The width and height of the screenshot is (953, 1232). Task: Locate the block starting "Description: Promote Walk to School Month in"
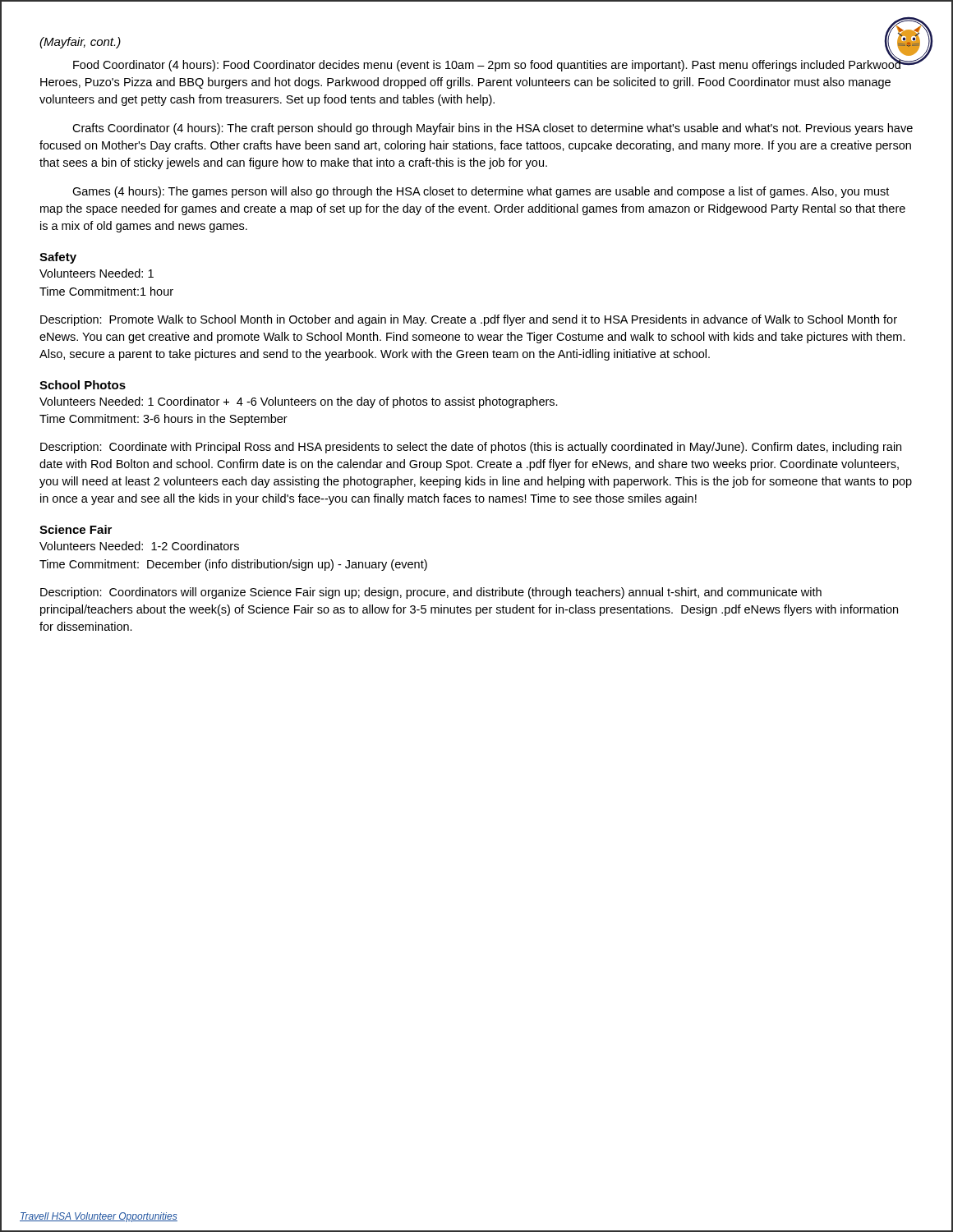[473, 336]
